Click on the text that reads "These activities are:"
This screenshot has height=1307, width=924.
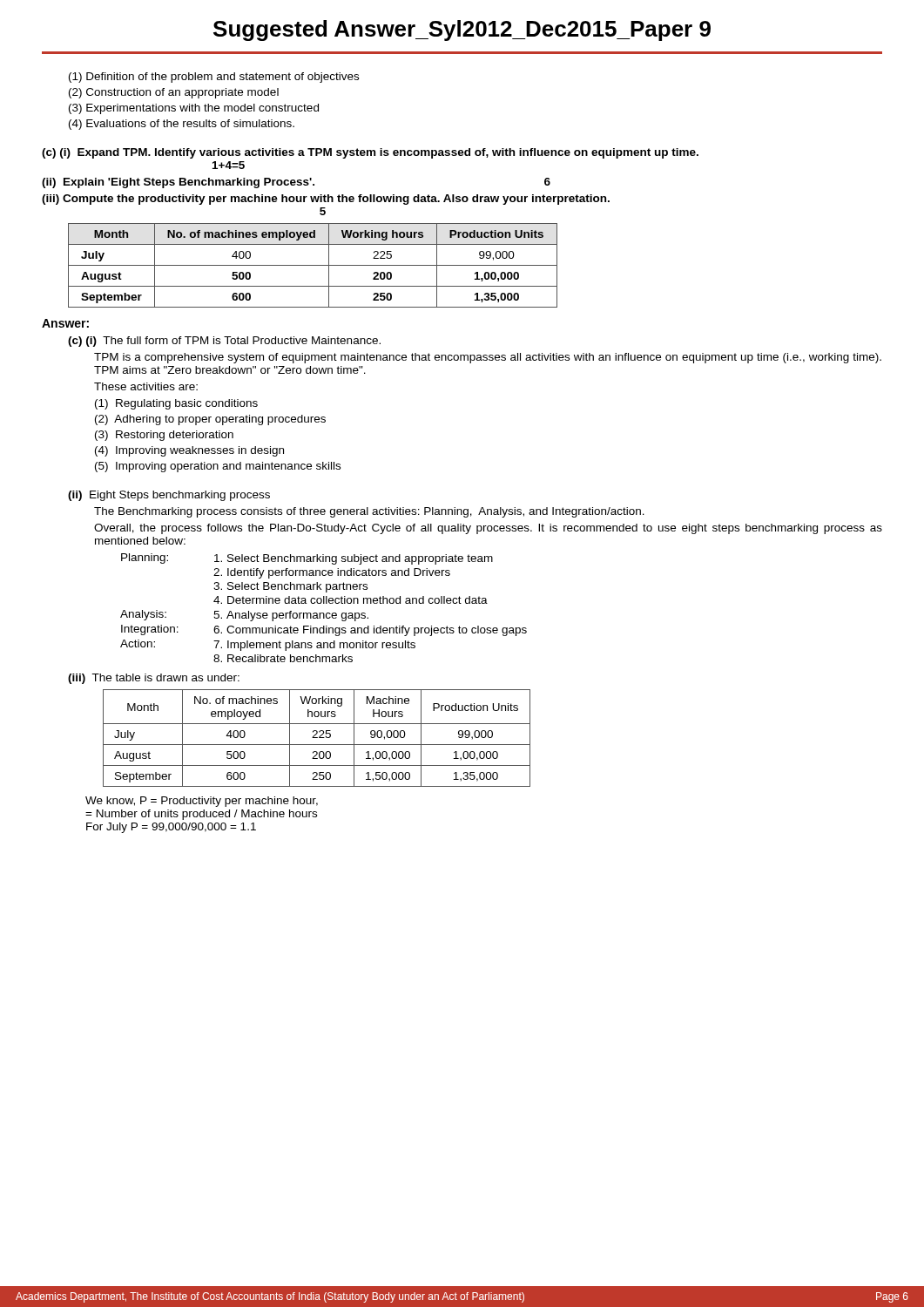[x=146, y=386]
